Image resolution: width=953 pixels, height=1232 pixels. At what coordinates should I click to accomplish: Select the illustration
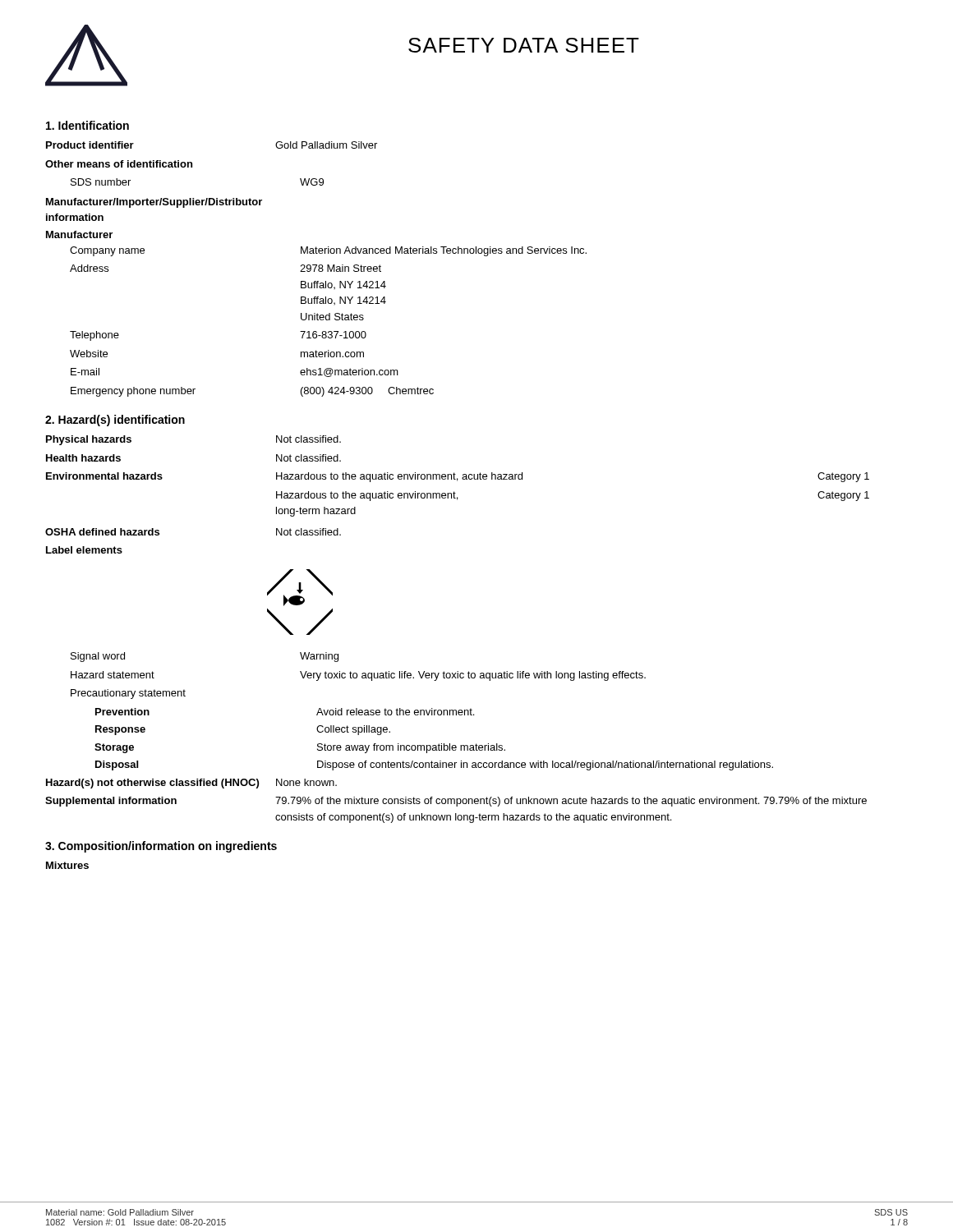click(x=300, y=604)
